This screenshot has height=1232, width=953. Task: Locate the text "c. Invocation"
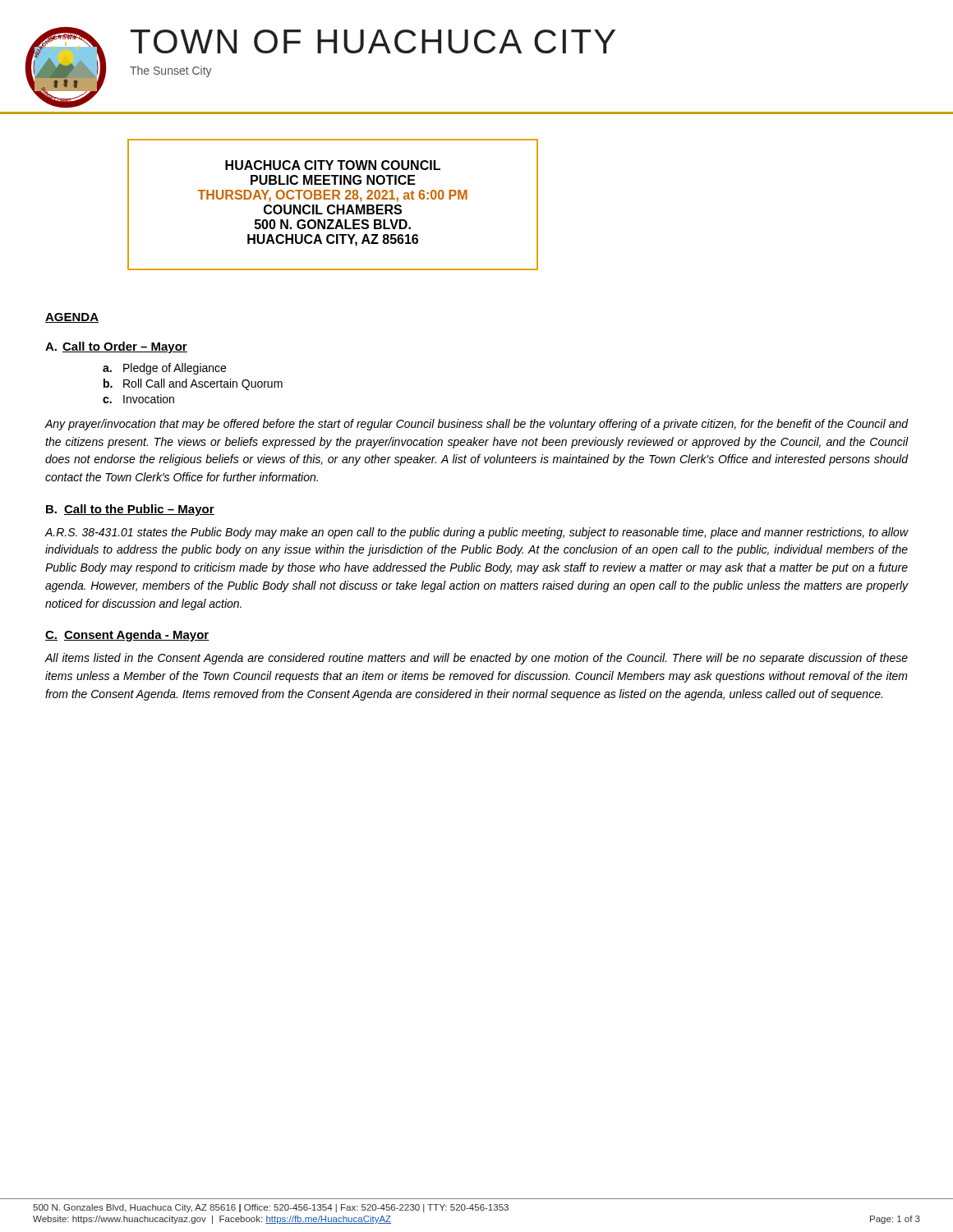(139, 399)
